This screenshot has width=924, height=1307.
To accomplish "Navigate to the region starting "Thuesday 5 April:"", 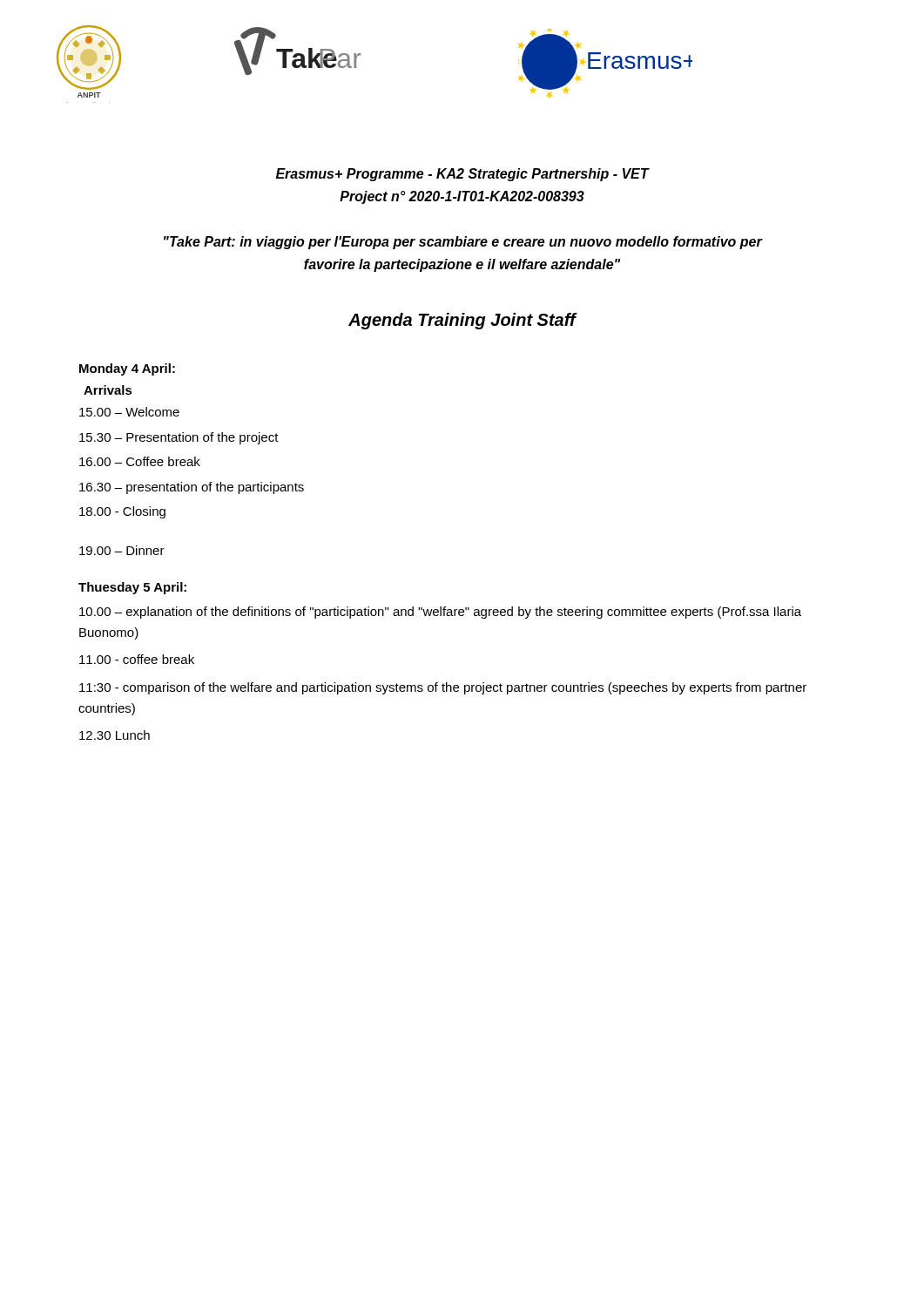I will pyautogui.click(x=133, y=587).
